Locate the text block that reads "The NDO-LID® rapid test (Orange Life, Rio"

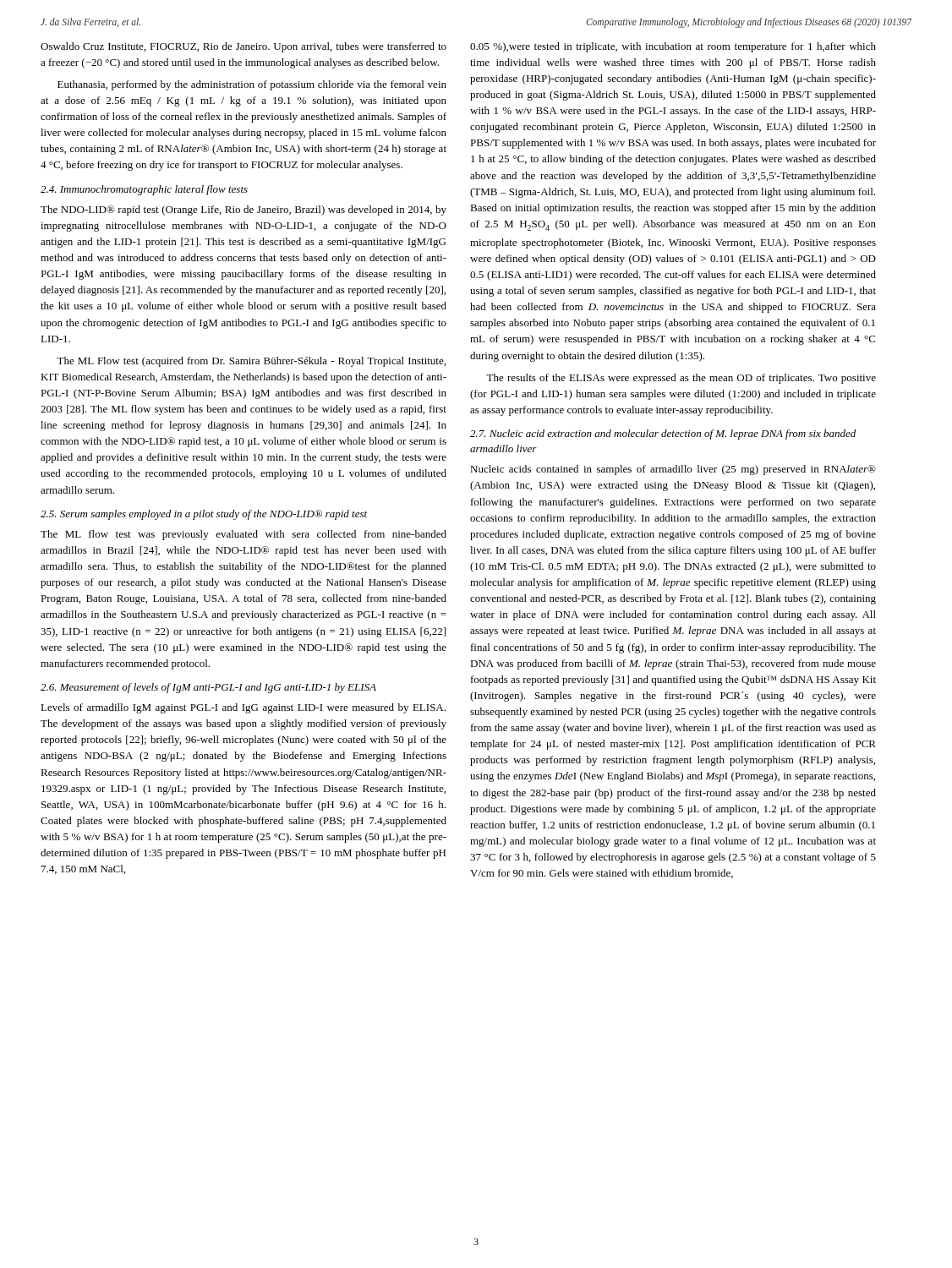click(x=243, y=349)
